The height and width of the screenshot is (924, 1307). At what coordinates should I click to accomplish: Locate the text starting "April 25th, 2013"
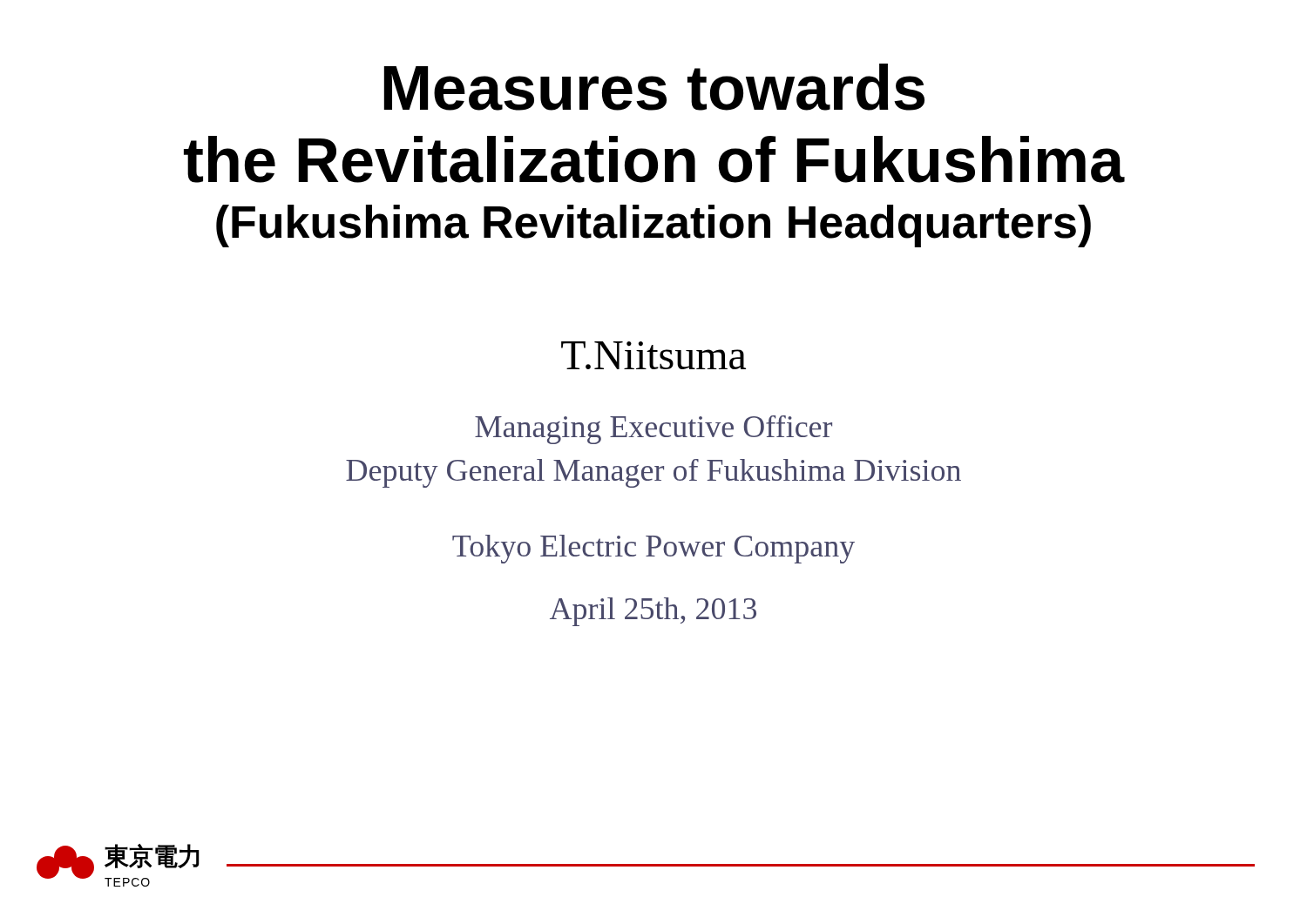[x=654, y=609]
